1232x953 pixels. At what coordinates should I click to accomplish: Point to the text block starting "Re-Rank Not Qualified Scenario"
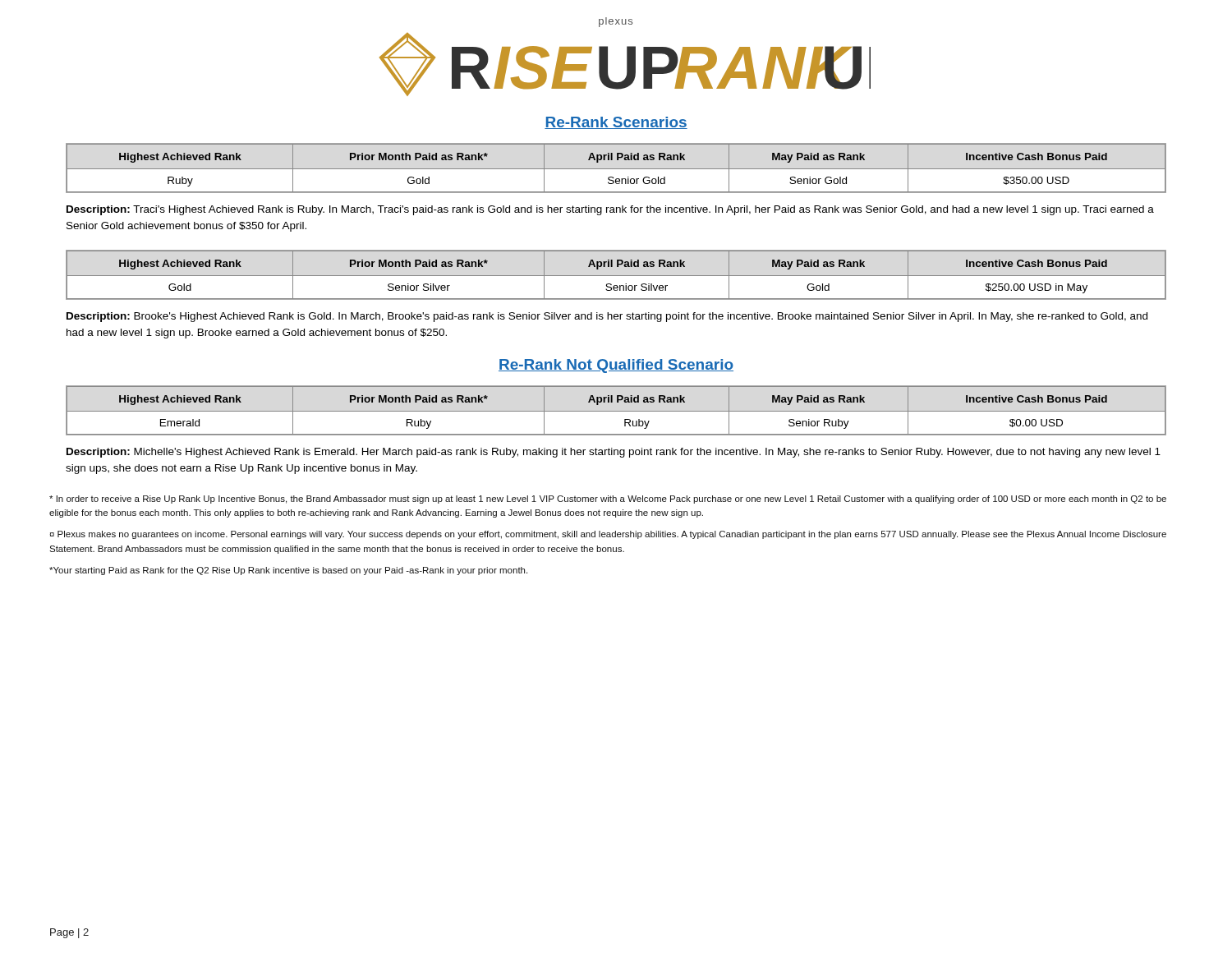pyautogui.click(x=616, y=364)
